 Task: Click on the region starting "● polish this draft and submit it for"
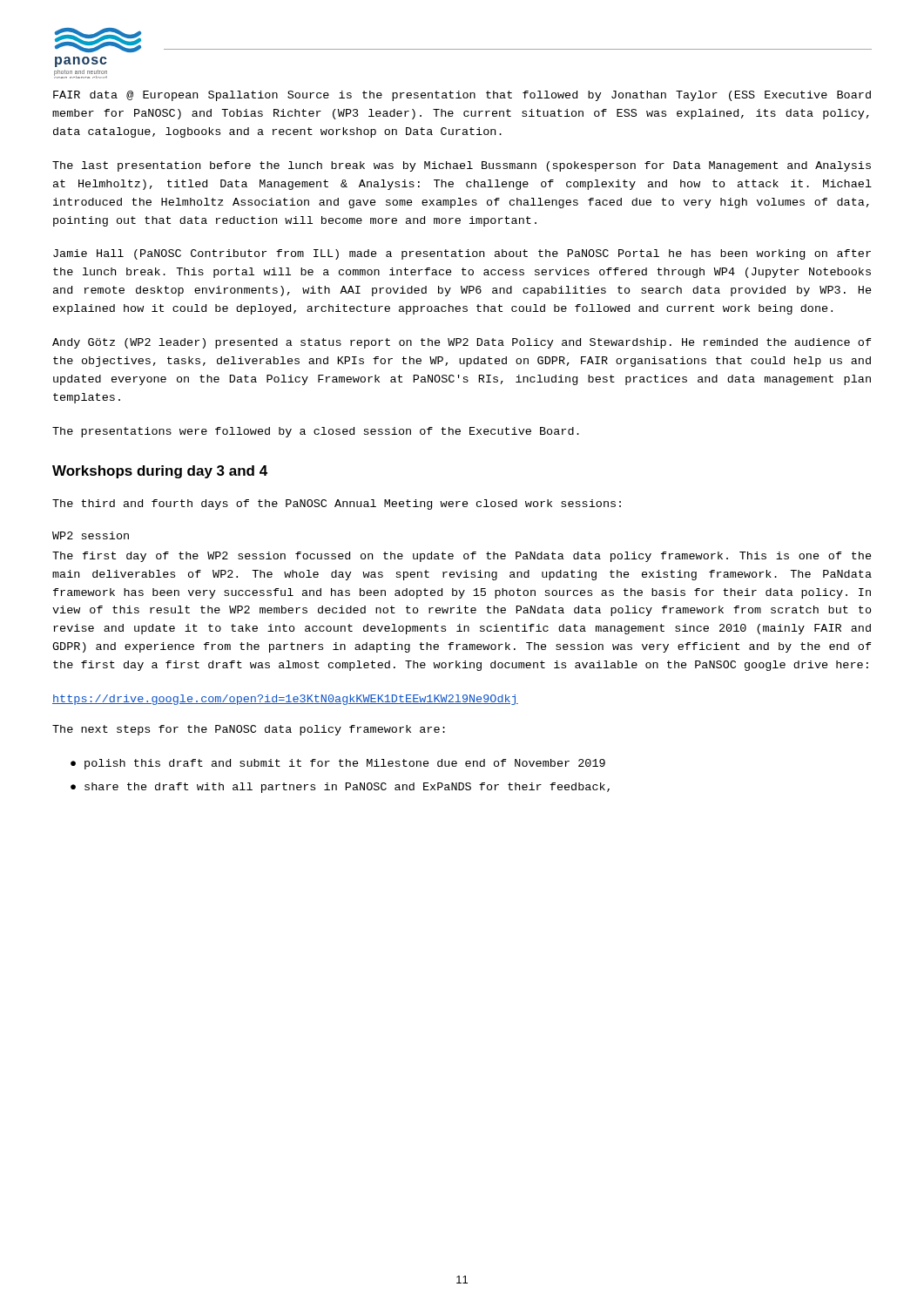(x=471, y=765)
